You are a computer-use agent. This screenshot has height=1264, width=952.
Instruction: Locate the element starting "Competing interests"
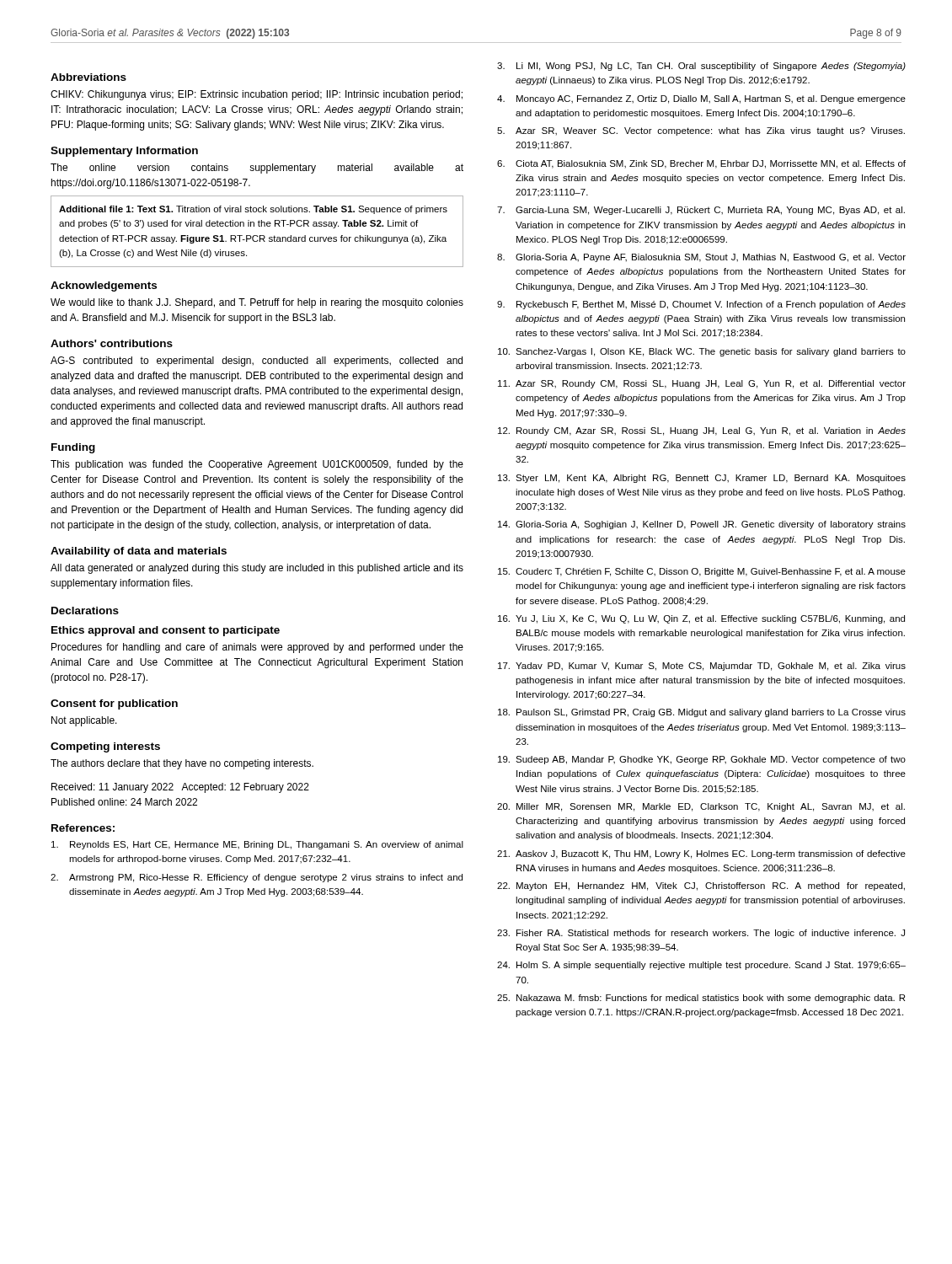(x=106, y=746)
